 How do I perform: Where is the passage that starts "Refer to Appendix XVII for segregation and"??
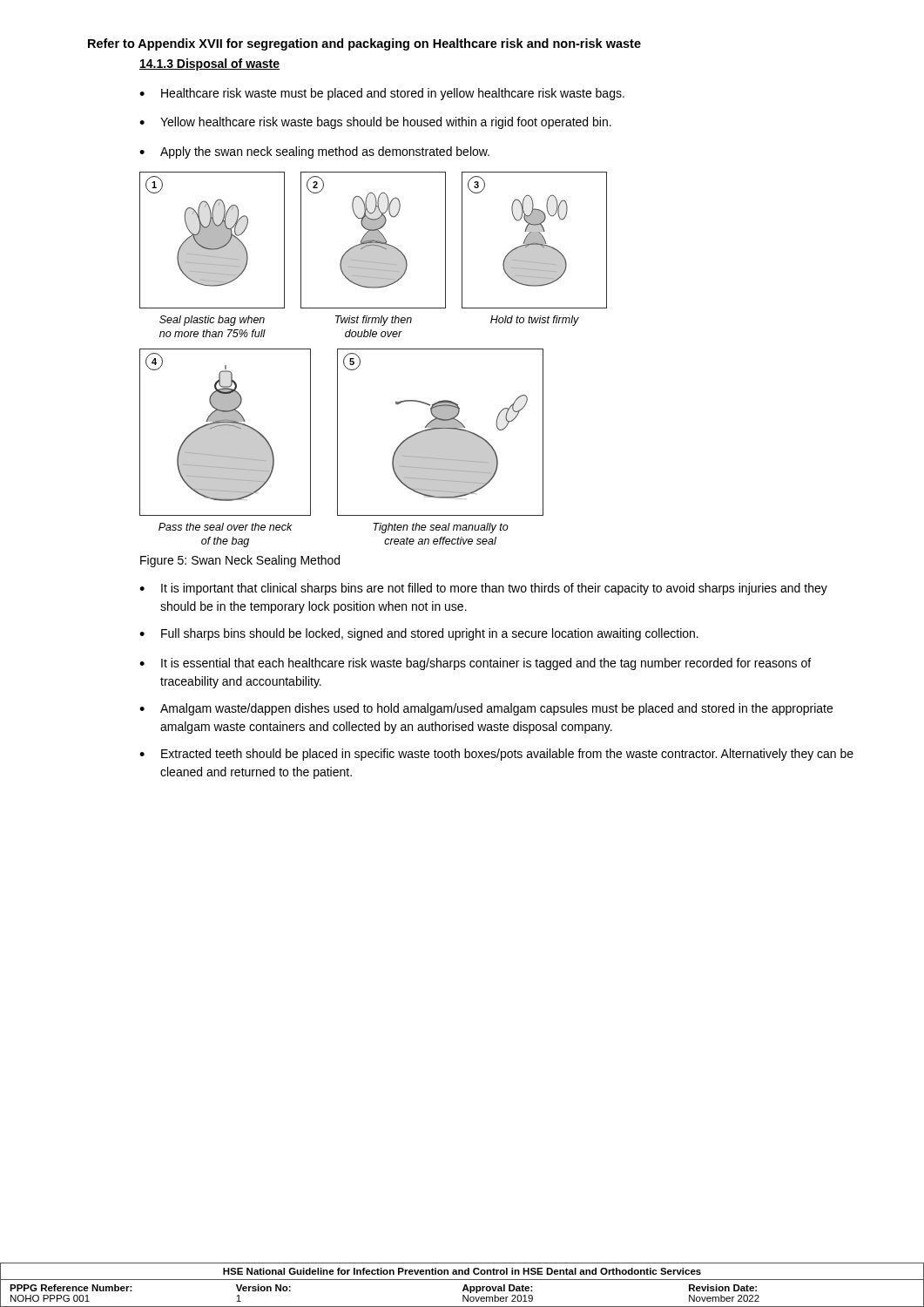coord(364,44)
